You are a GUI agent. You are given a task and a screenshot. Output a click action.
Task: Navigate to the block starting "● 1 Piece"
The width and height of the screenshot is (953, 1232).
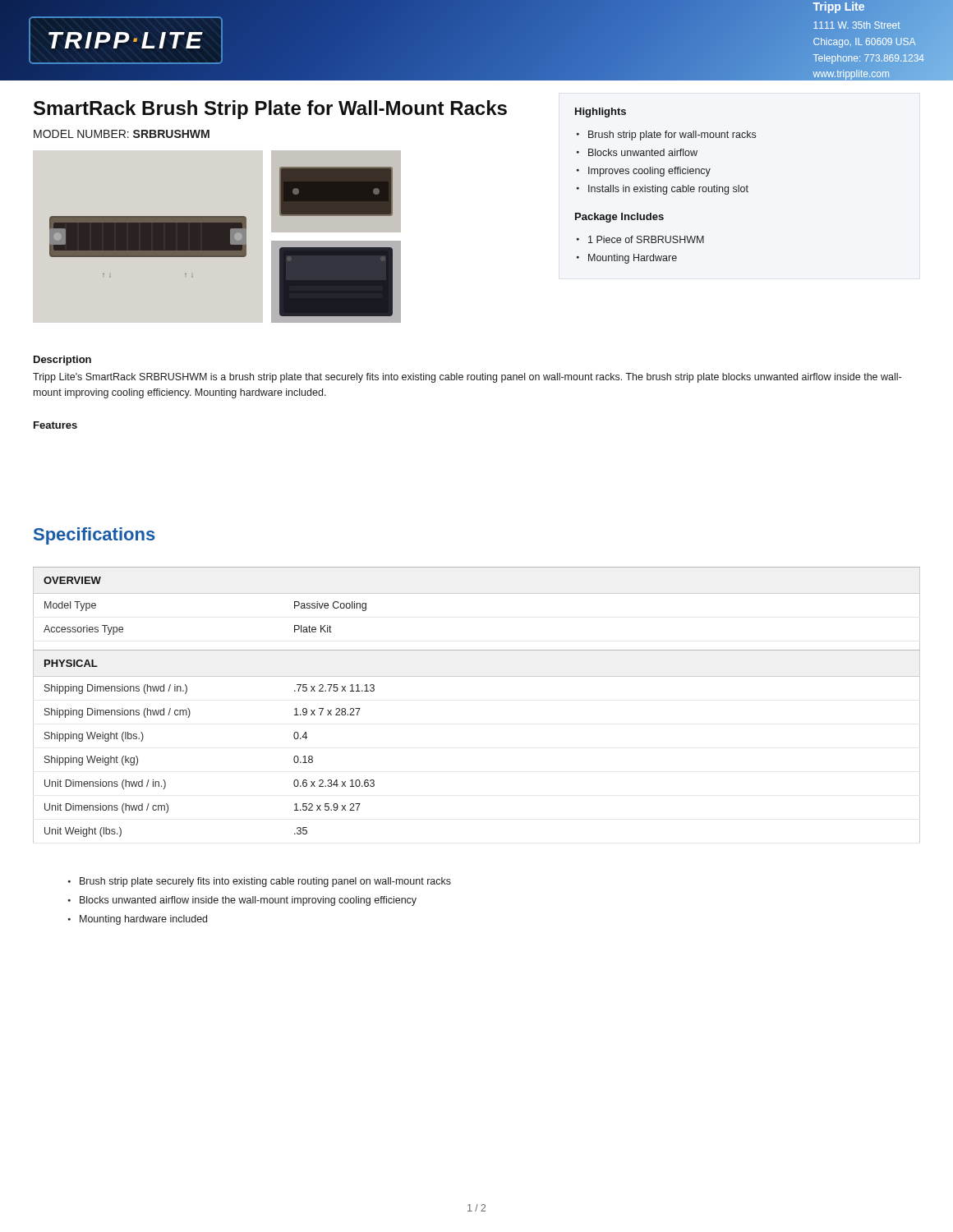pos(640,239)
